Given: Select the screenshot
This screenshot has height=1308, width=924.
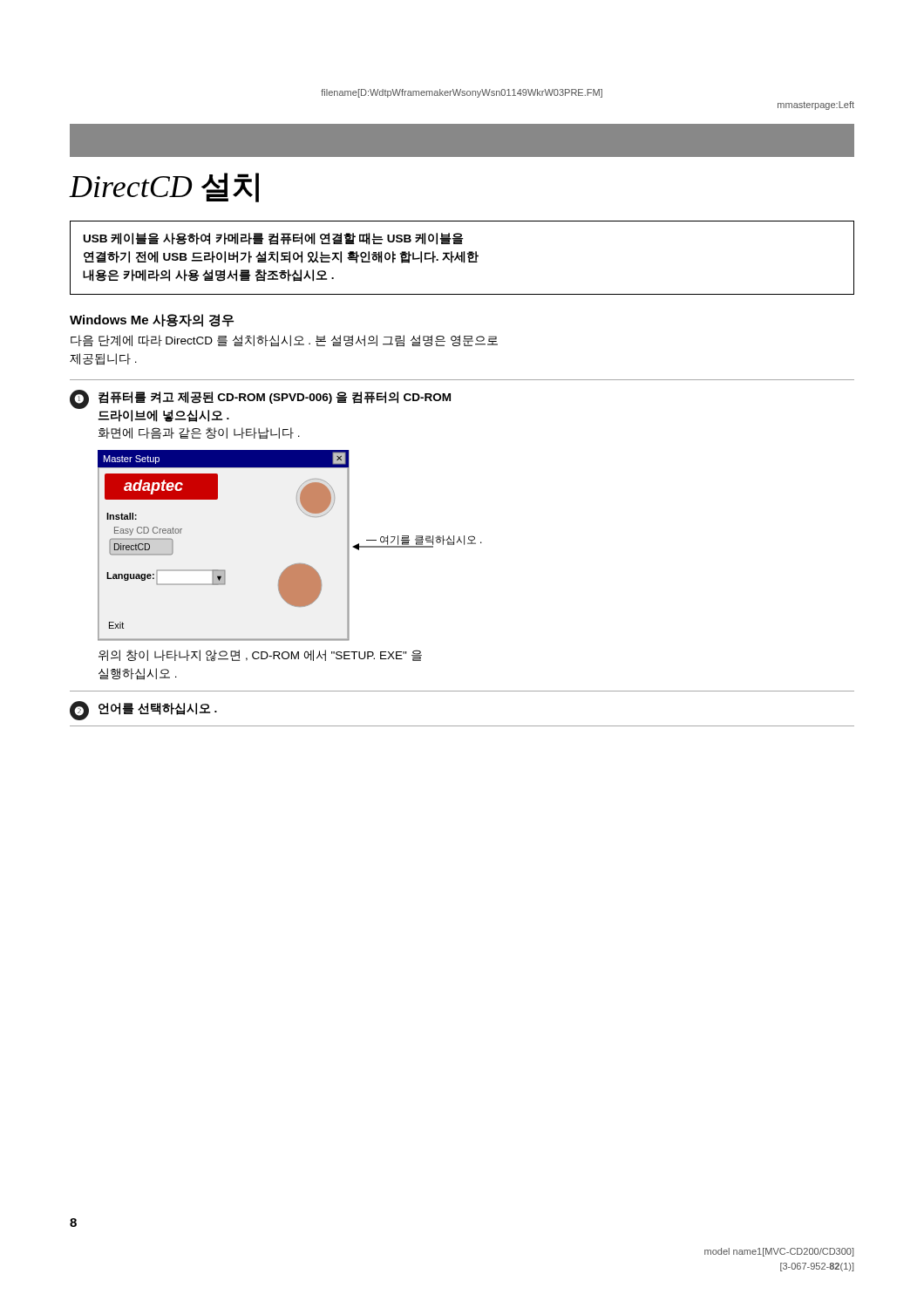Looking at the screenshot, I should click(462, 546).
